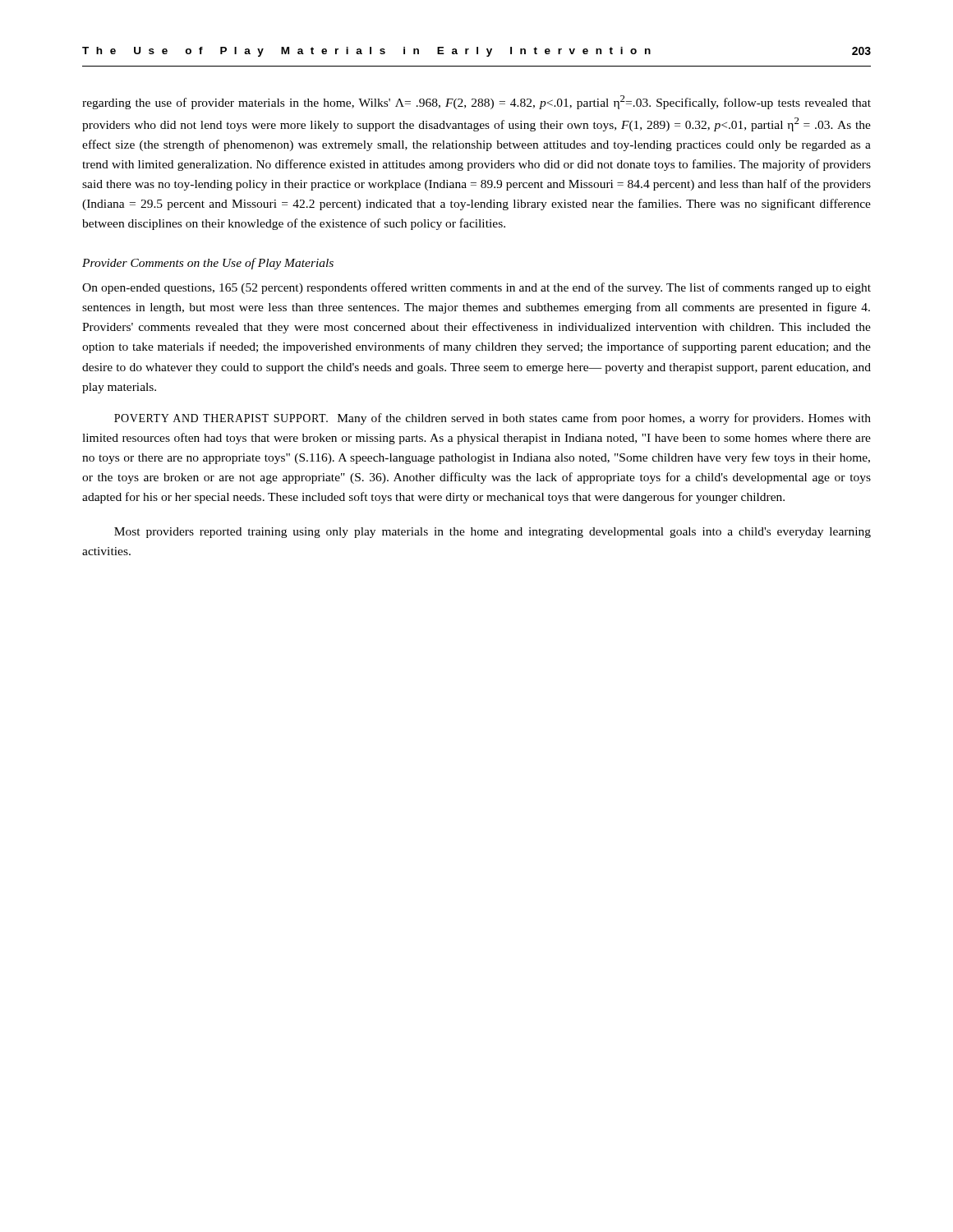
Task: Find the block on this page that starts "Poverty and therapist support."
Action: coord(476,457)
